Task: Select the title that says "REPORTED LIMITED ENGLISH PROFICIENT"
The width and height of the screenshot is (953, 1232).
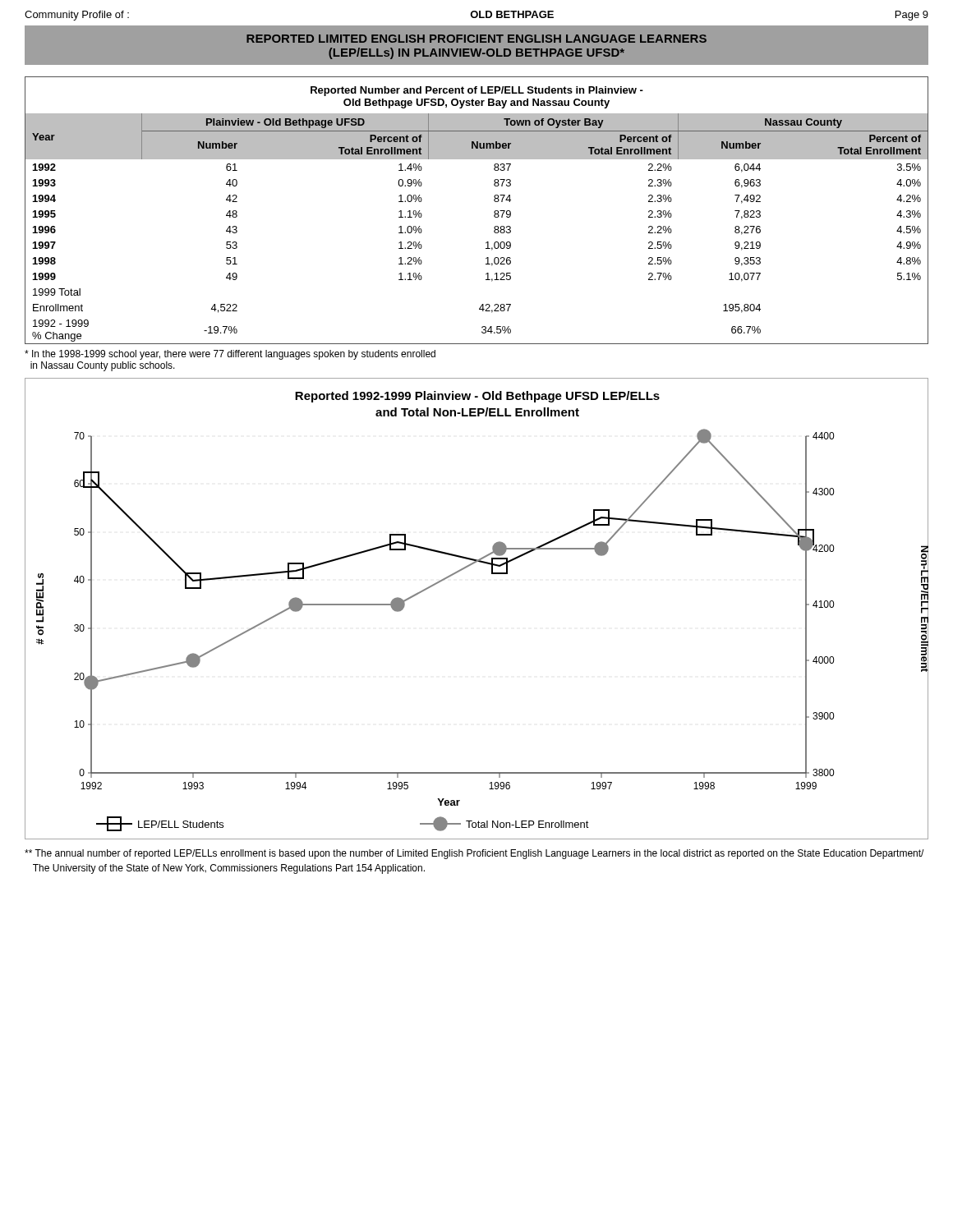Action: [x=476, y=45]
